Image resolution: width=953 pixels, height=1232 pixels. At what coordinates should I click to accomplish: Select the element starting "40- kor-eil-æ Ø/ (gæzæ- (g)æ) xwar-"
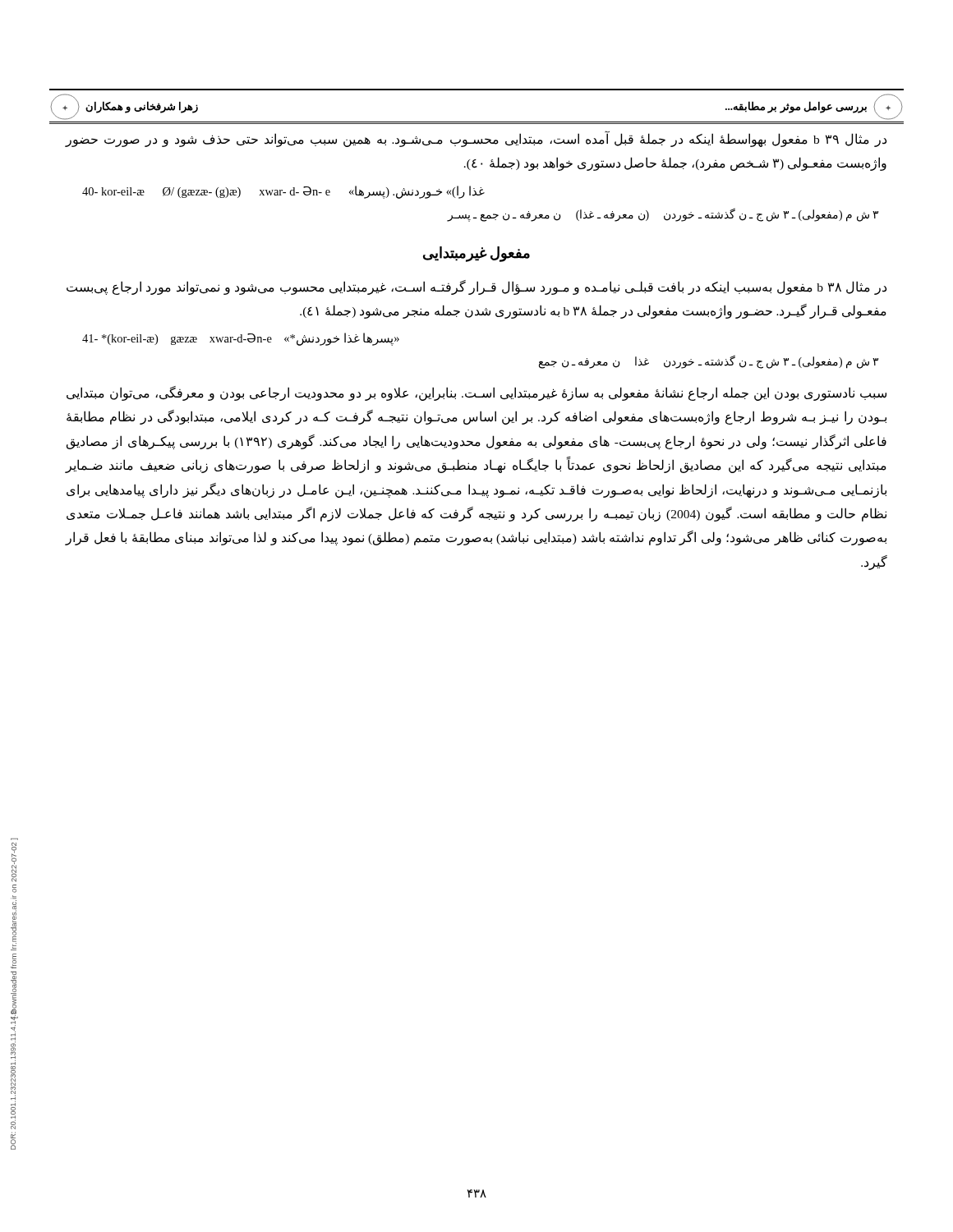pos(476,192)
